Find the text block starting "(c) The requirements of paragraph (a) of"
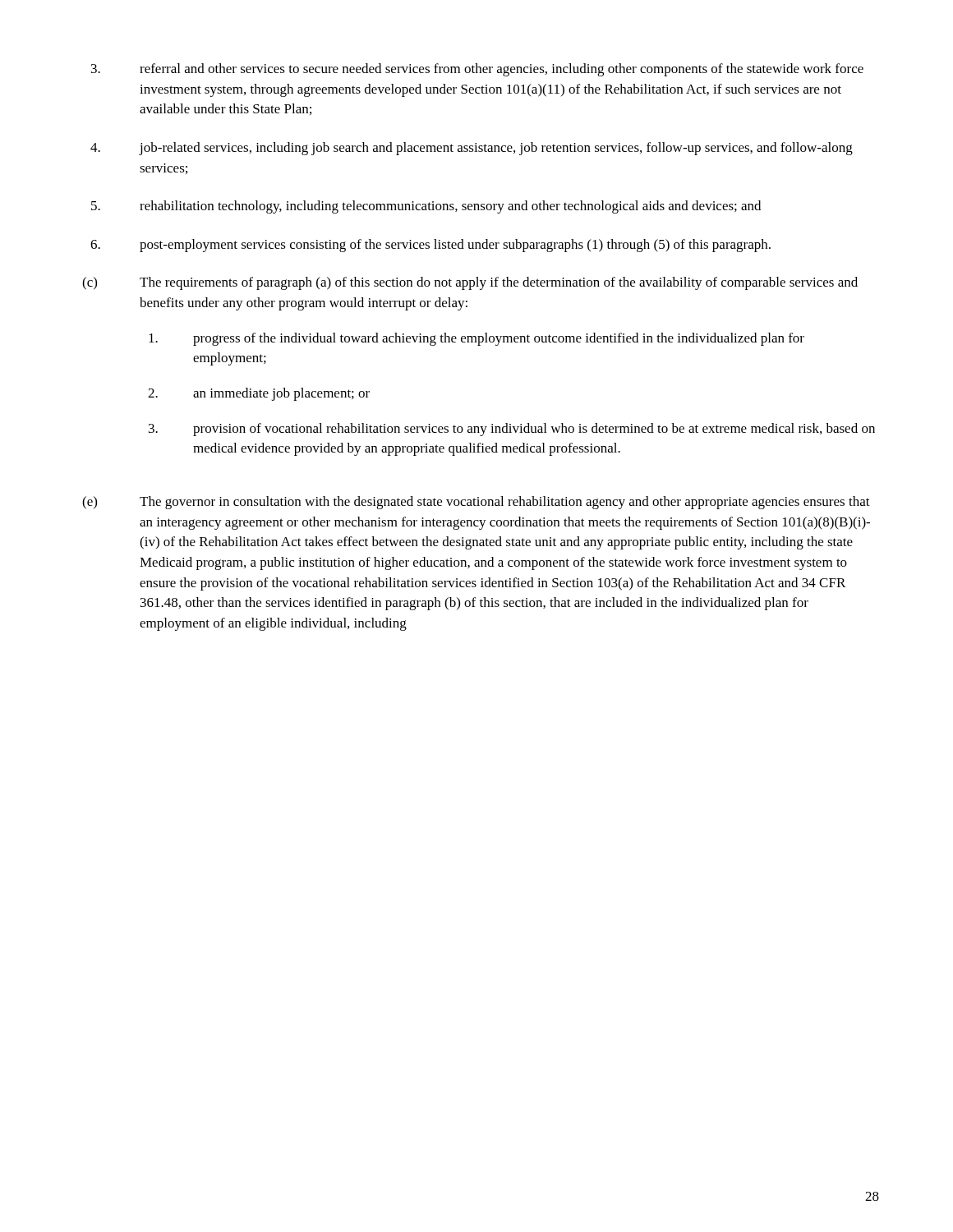 [x=470, y=283]
